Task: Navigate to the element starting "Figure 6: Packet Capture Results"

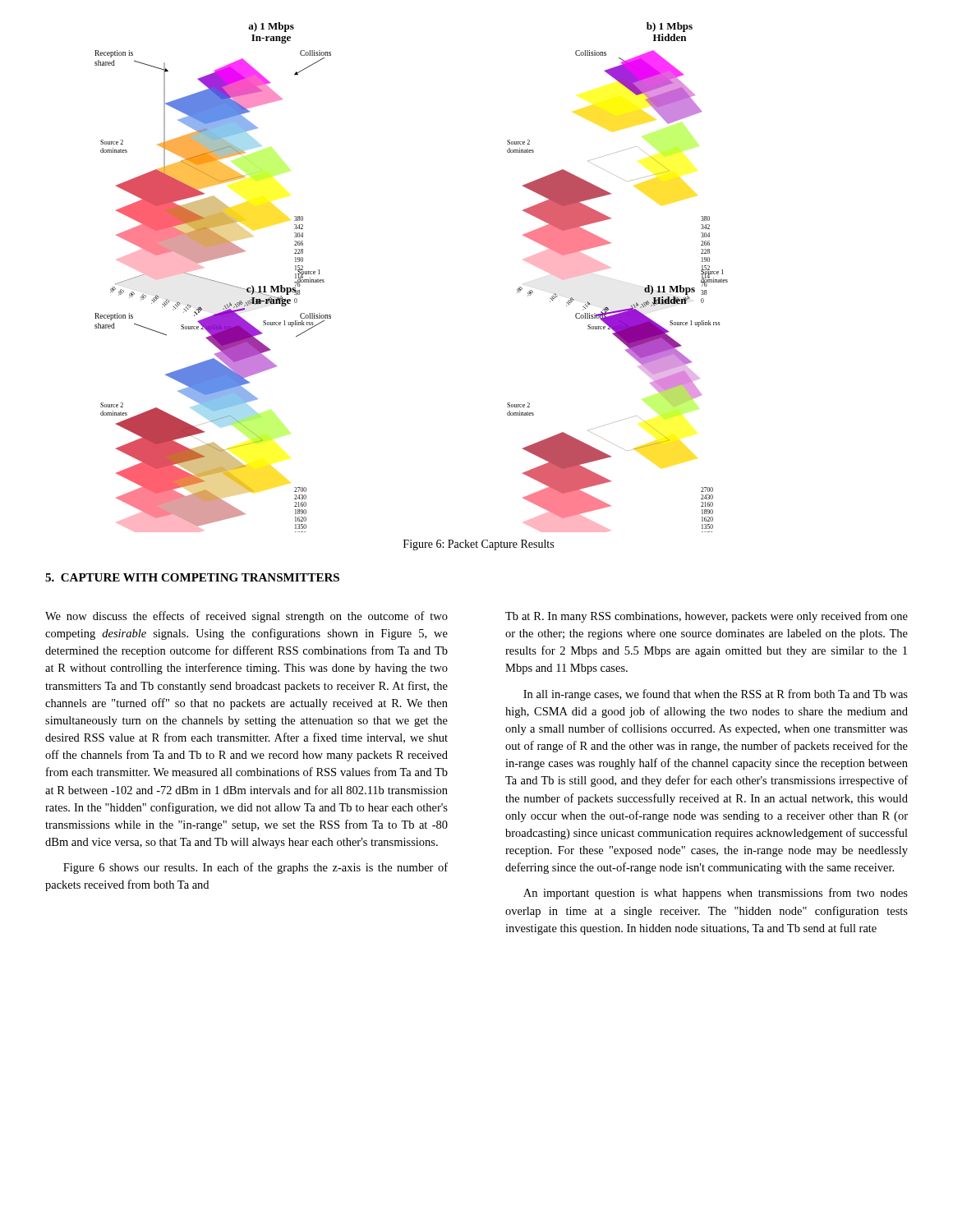Action: [x=479, y=544]
